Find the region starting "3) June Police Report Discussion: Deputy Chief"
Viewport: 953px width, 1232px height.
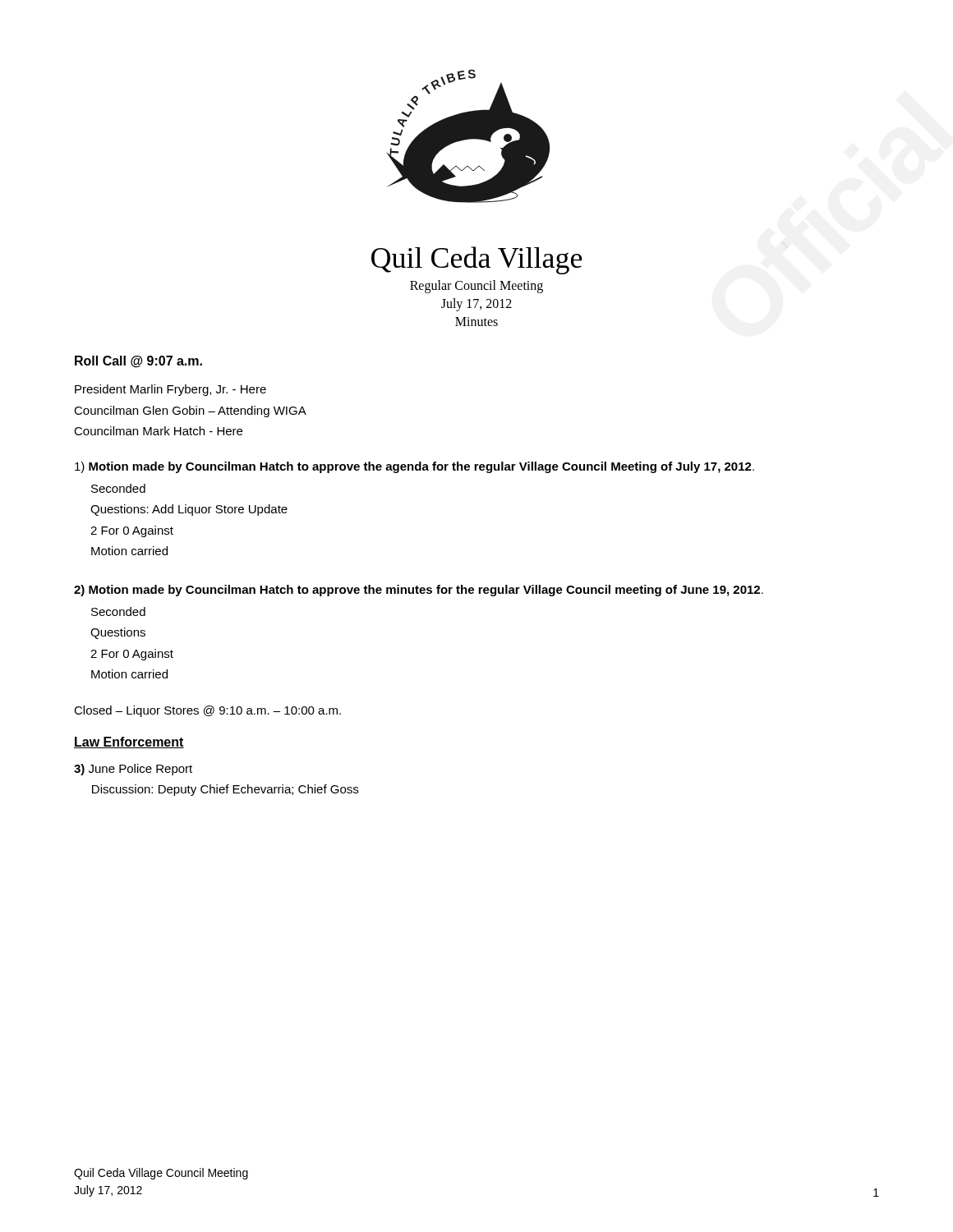(216, 778)
